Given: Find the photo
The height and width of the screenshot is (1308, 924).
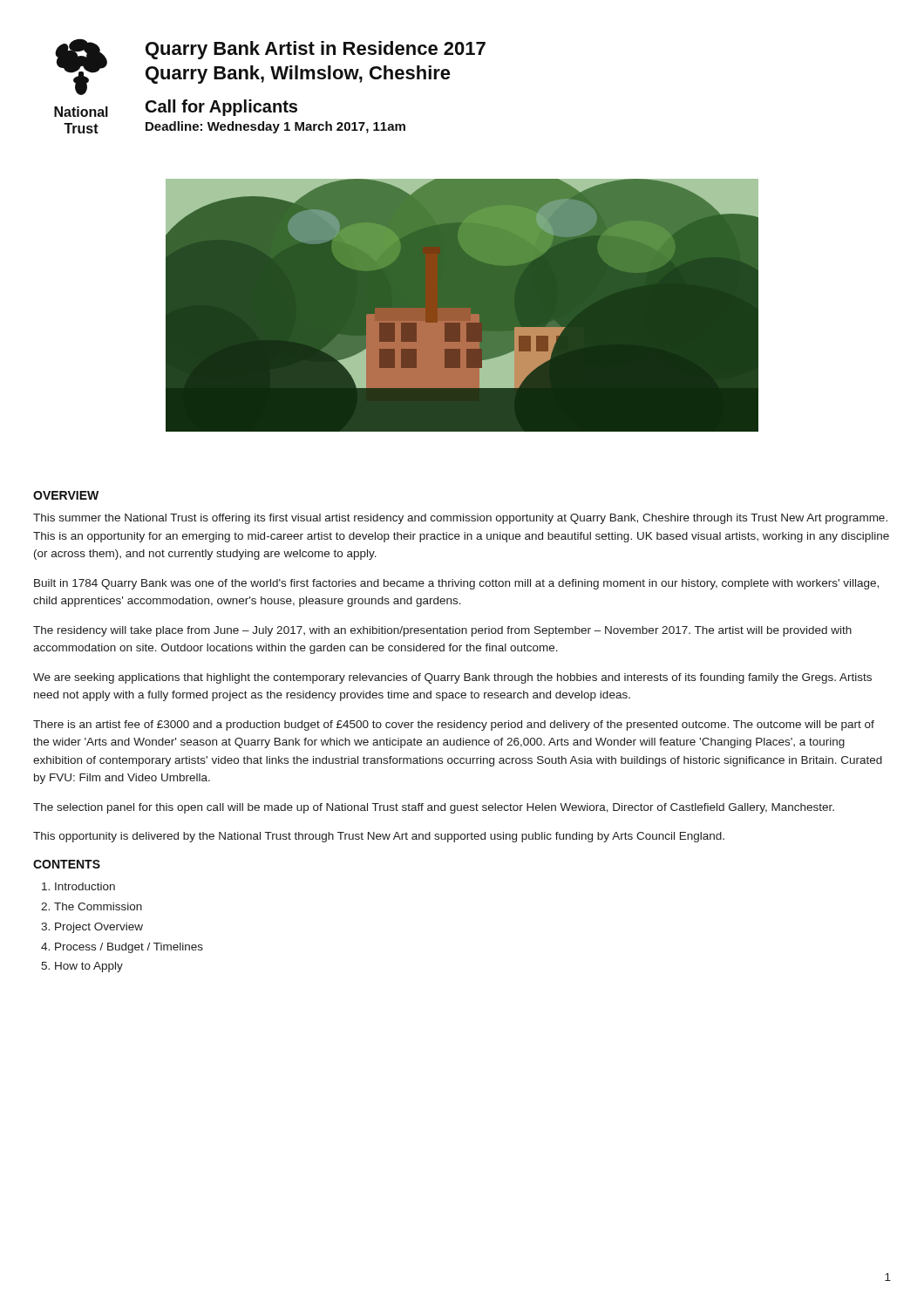Looking at the screenshot, I should pos(462,305).
